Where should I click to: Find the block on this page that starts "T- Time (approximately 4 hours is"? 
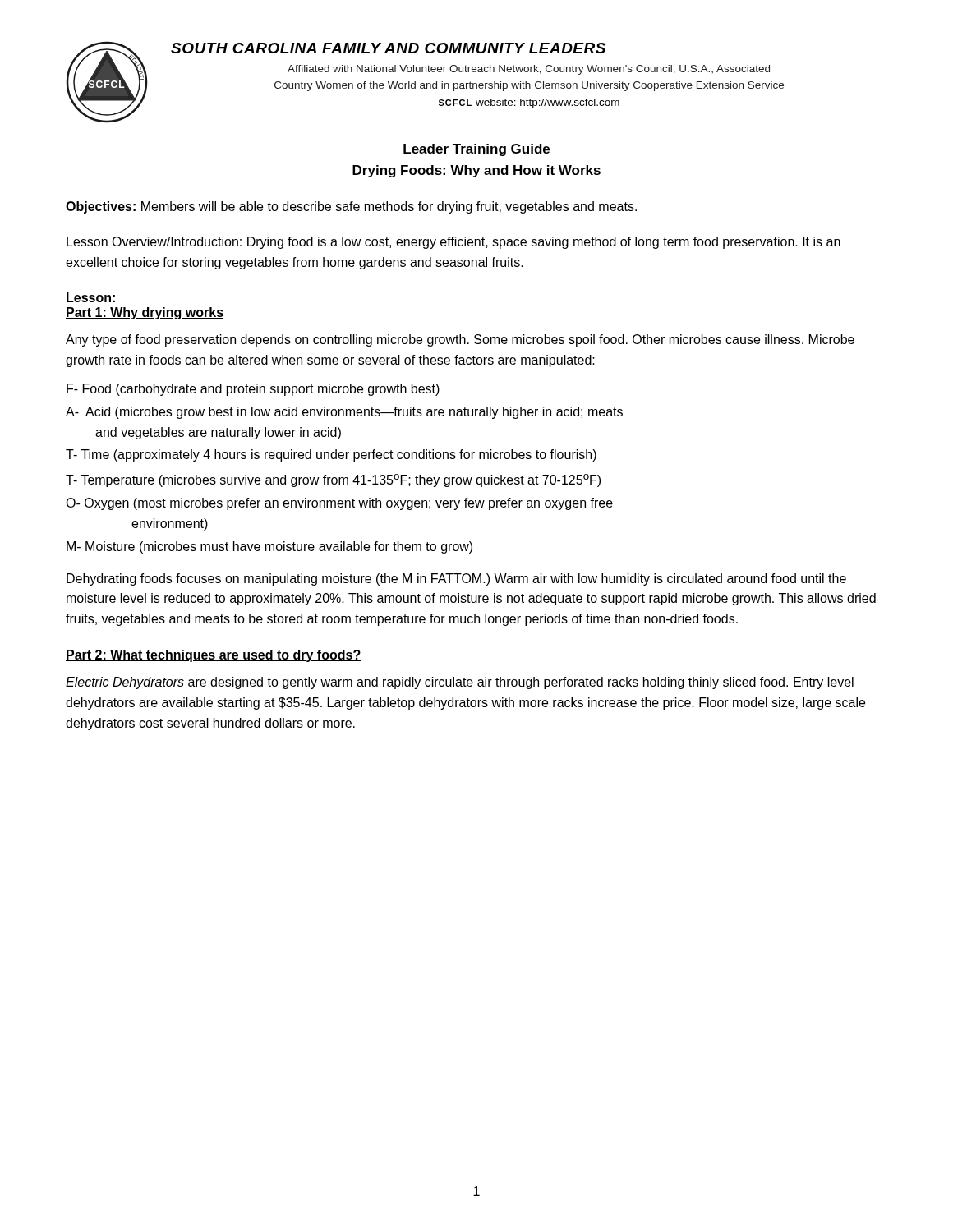331,455
